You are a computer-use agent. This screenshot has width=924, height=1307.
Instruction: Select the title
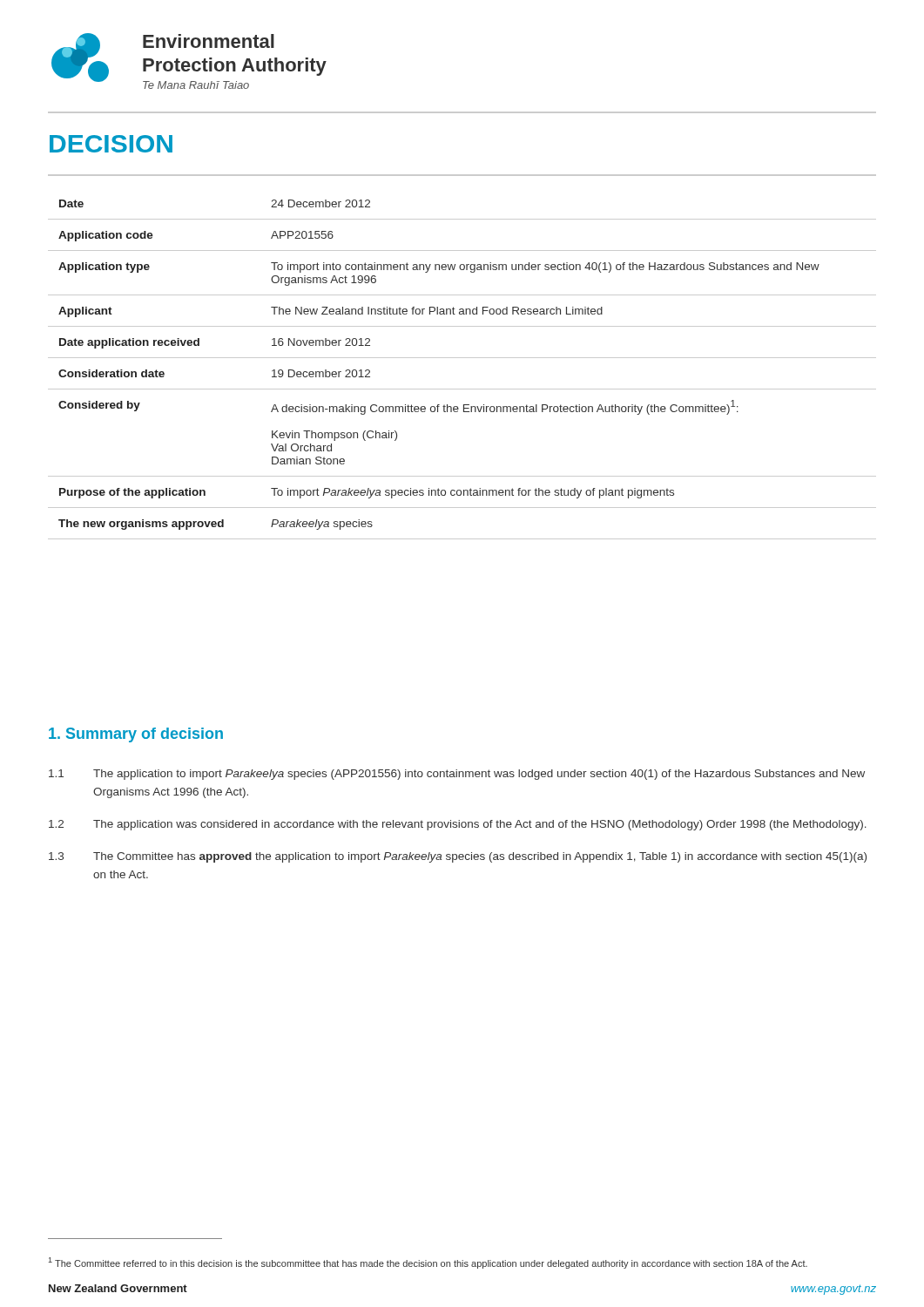pyautogui.click(x=111, y=143)
